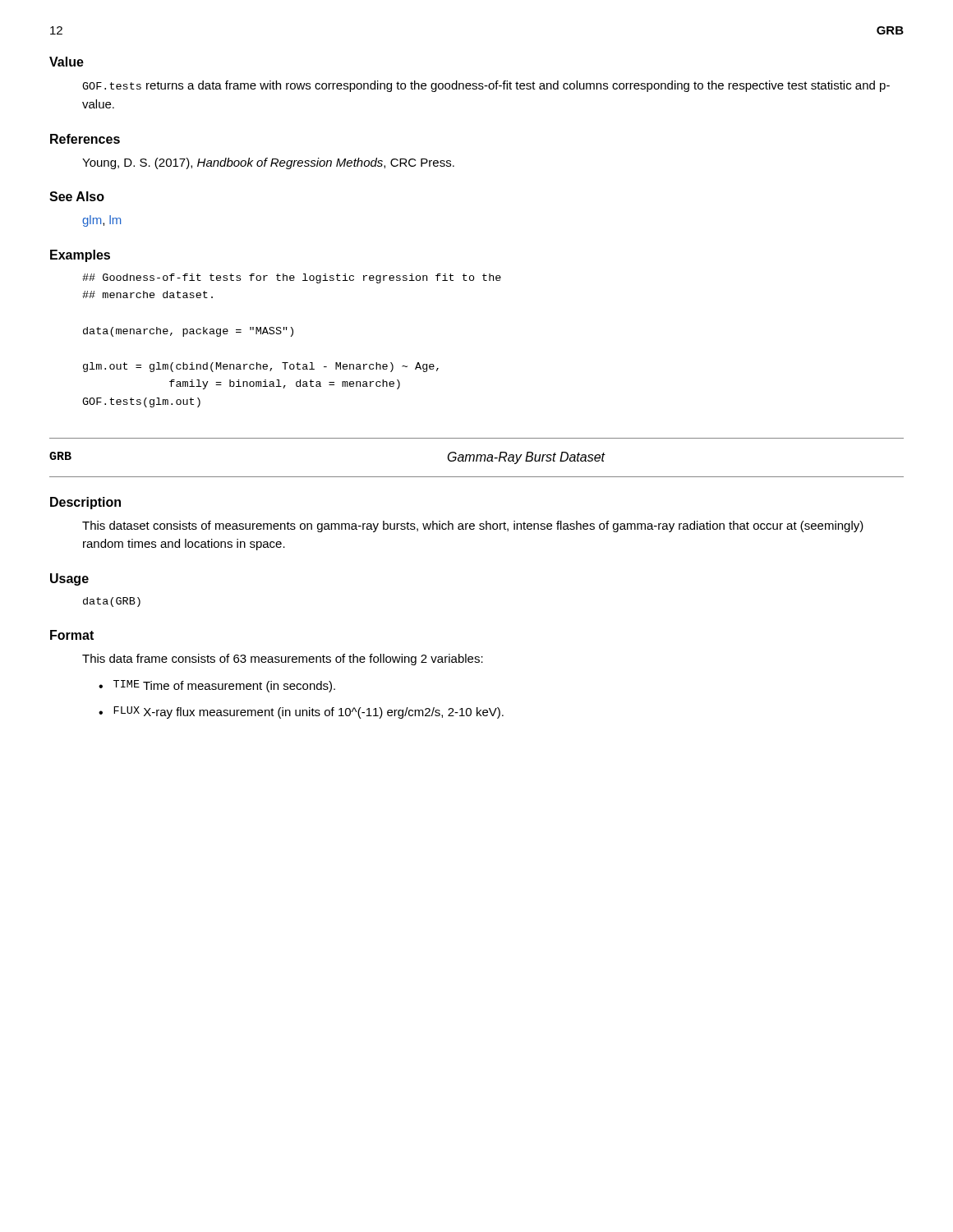The width and height of the screenshot is (953, 1232).
Task: Point to the text block starting "glm, lm"
Action: (x=102, y=220)
